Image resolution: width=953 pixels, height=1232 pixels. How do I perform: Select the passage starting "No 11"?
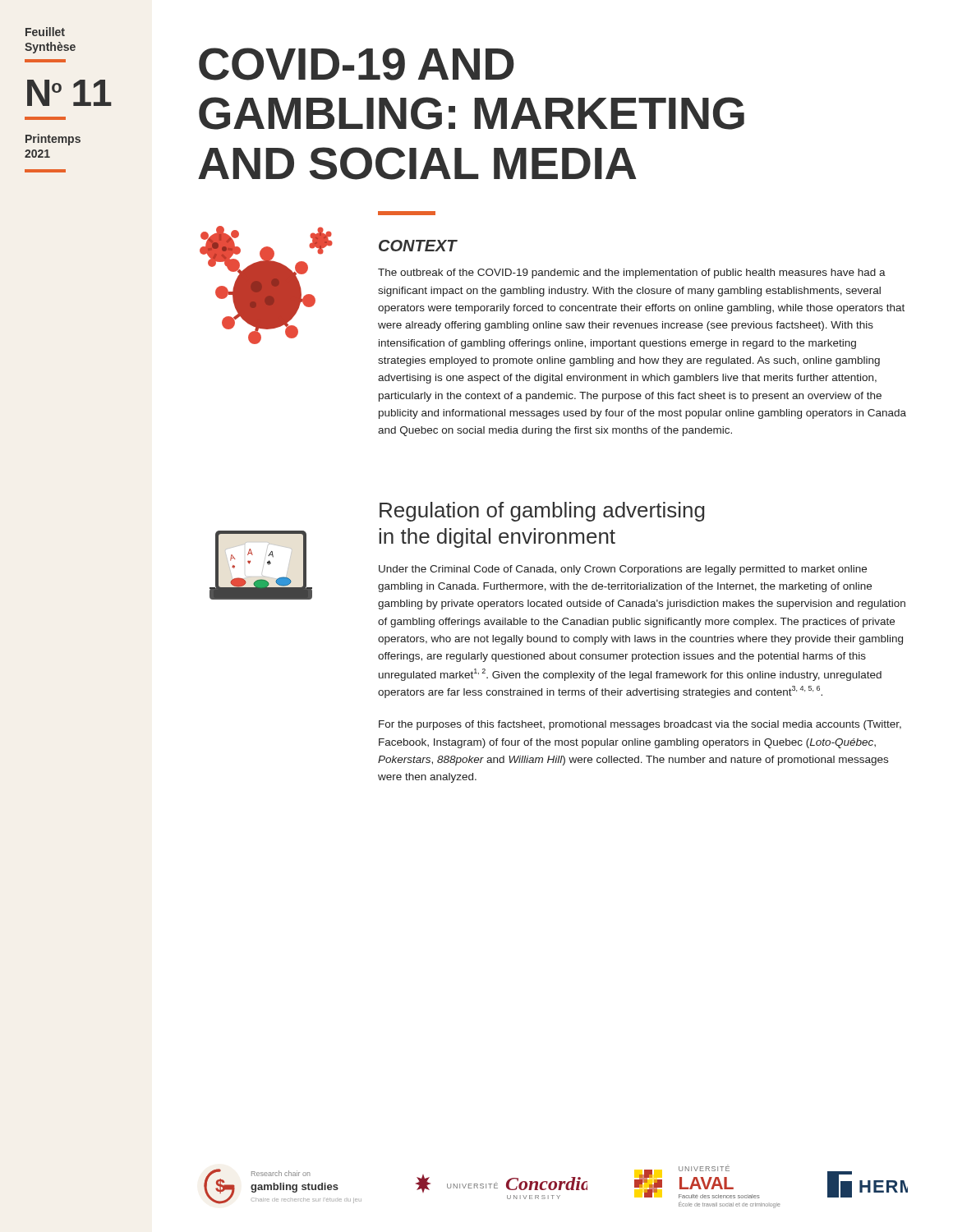tap(68, 93)
